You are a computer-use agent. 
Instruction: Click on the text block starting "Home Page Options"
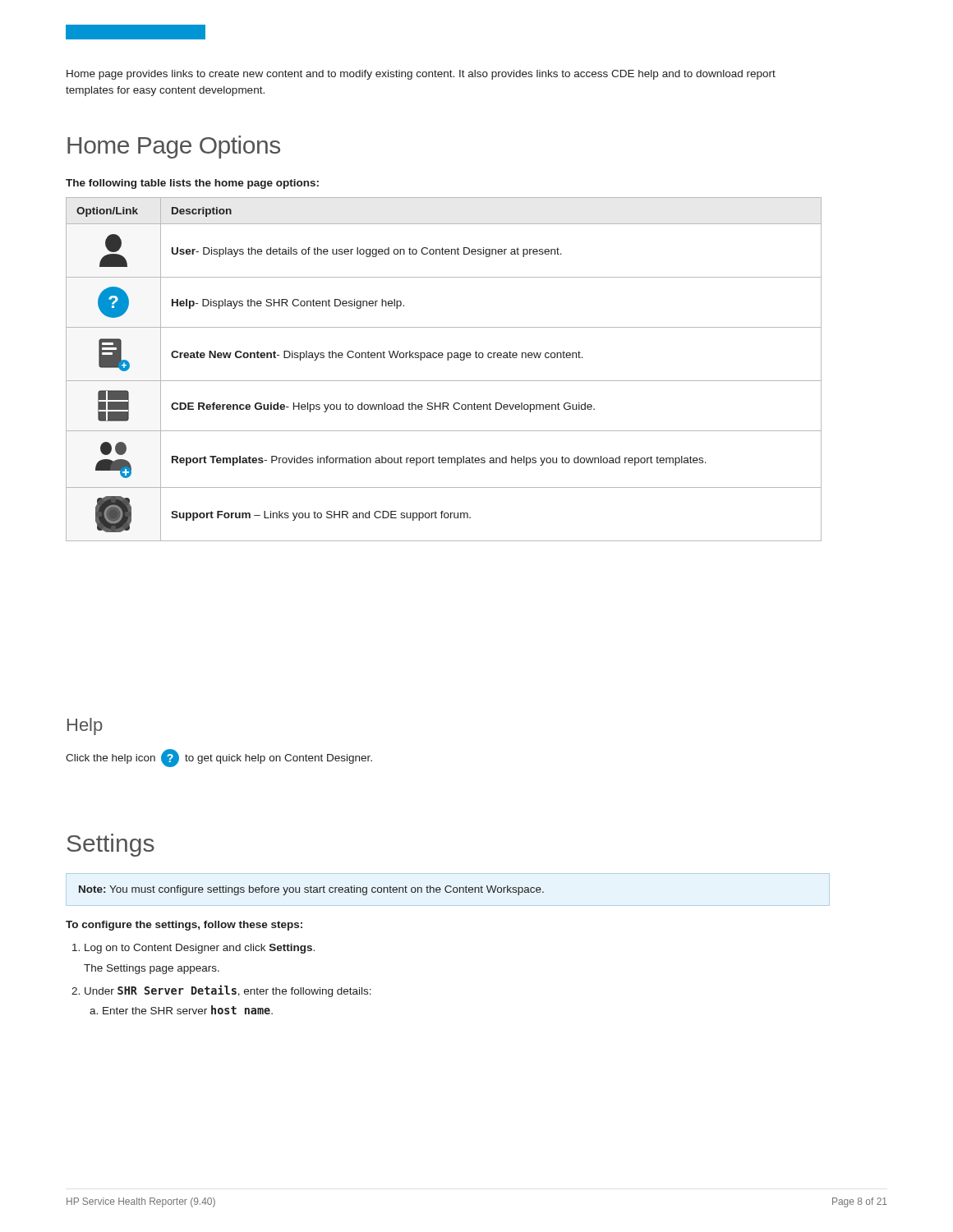pyautogui.click(x=173, y=145)
